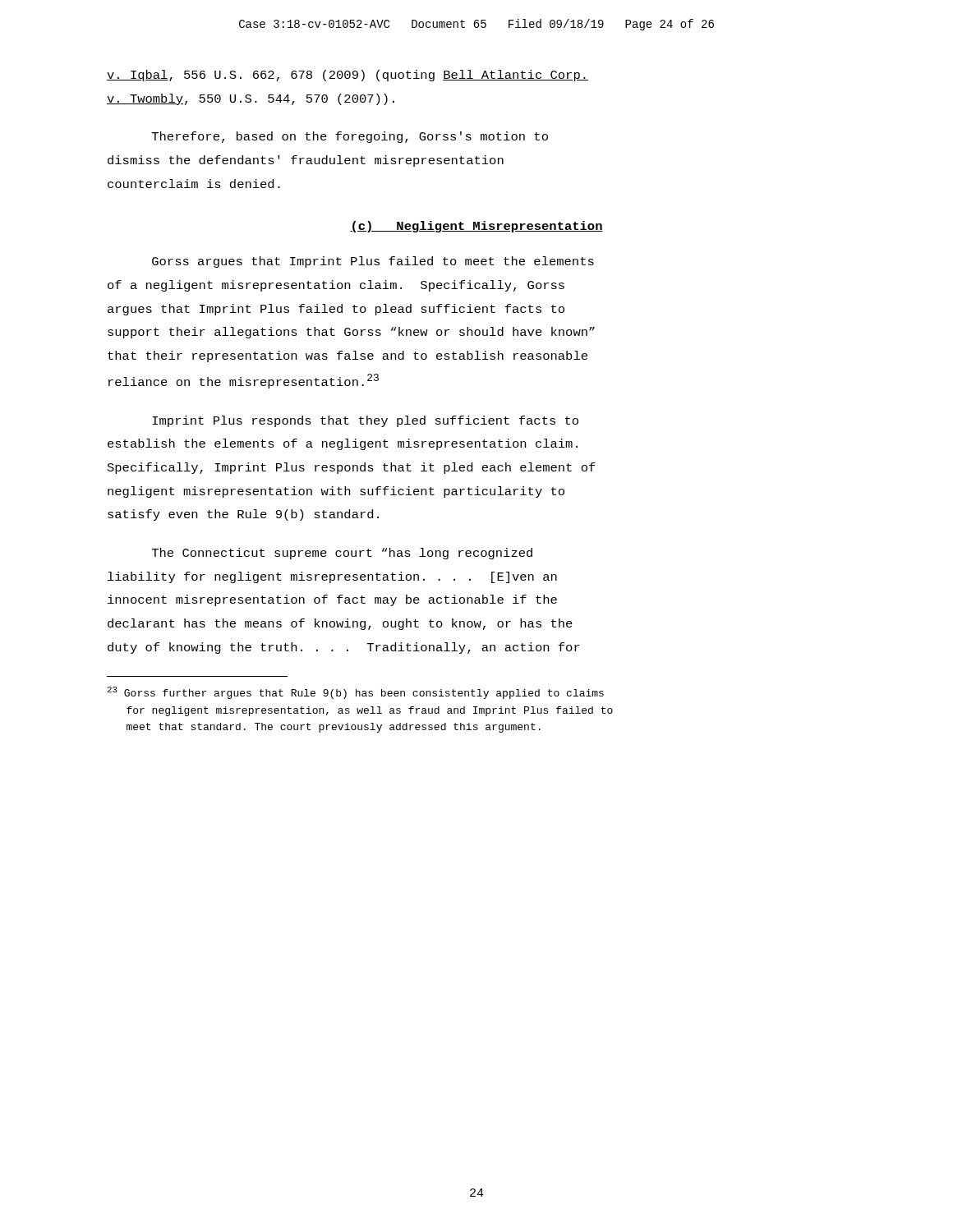The image size is (953, 1232).
Task: Click on the text block with the text "v. Iqbal, 556 U.S. 662, 678 (2009) (quoting"
Action: tap(348, 87)
